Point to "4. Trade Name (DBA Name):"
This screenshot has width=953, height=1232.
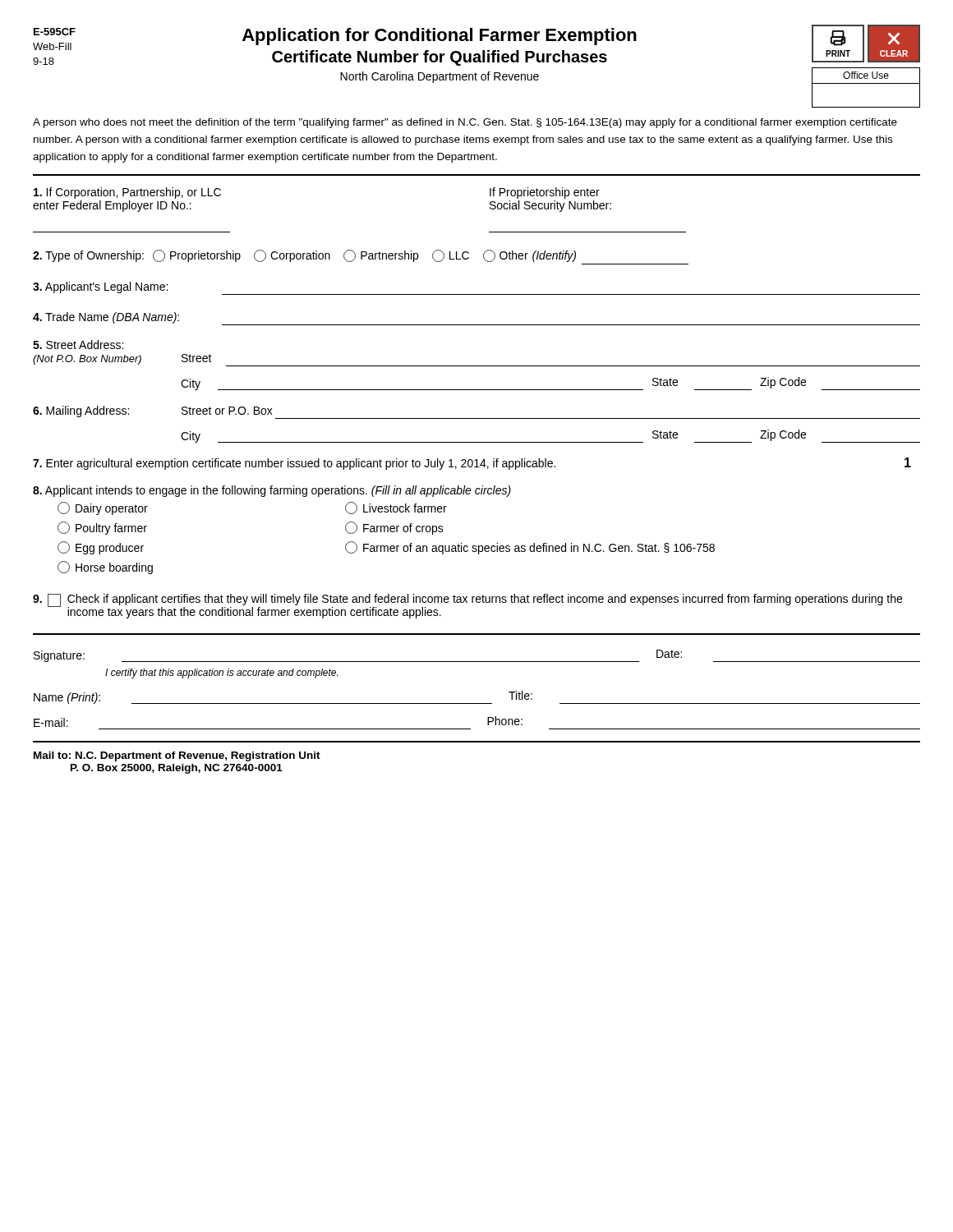click(476, 316)
